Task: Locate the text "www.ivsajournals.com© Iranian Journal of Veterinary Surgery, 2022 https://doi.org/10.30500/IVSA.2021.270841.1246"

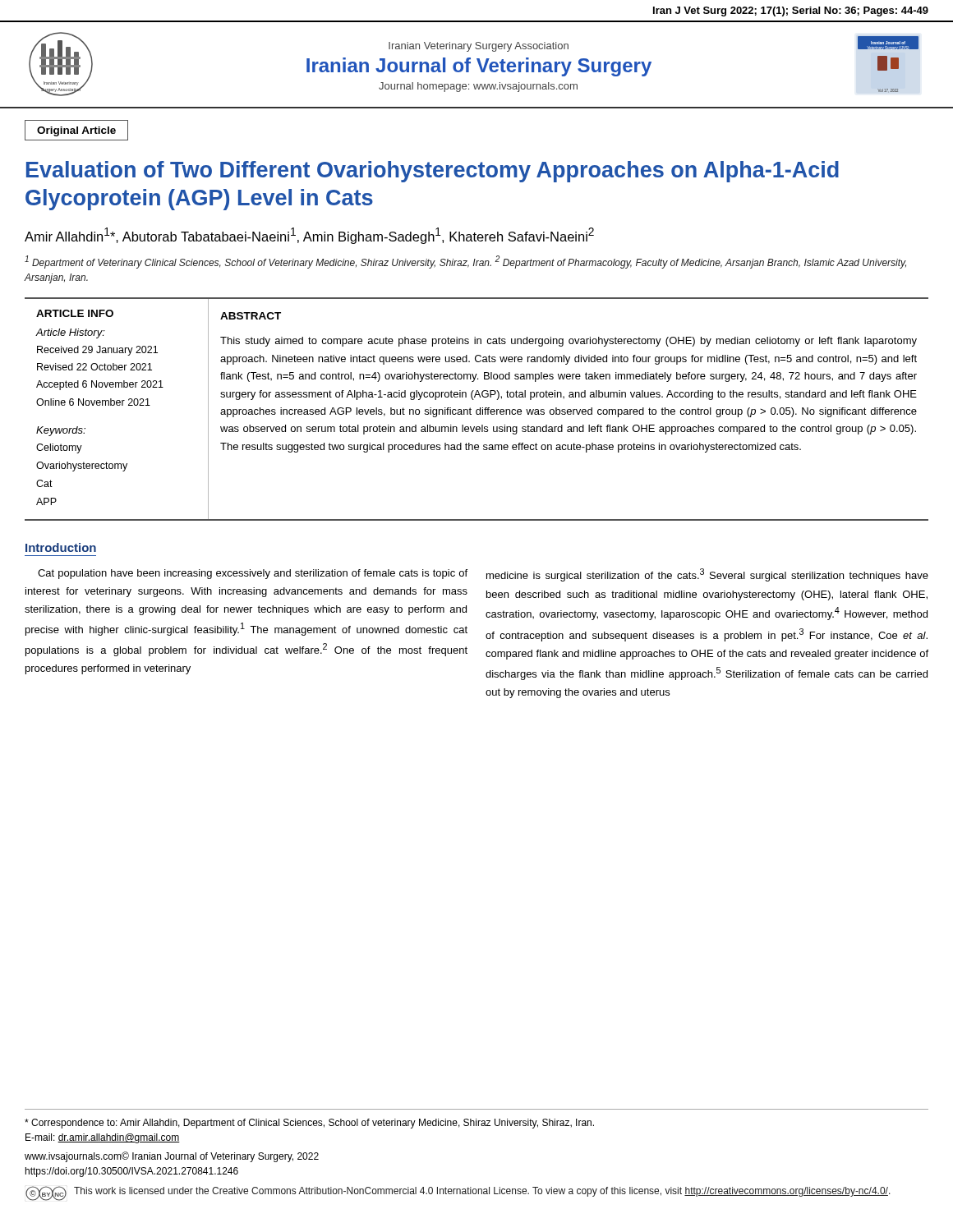Action: (x=172, y=1164)
